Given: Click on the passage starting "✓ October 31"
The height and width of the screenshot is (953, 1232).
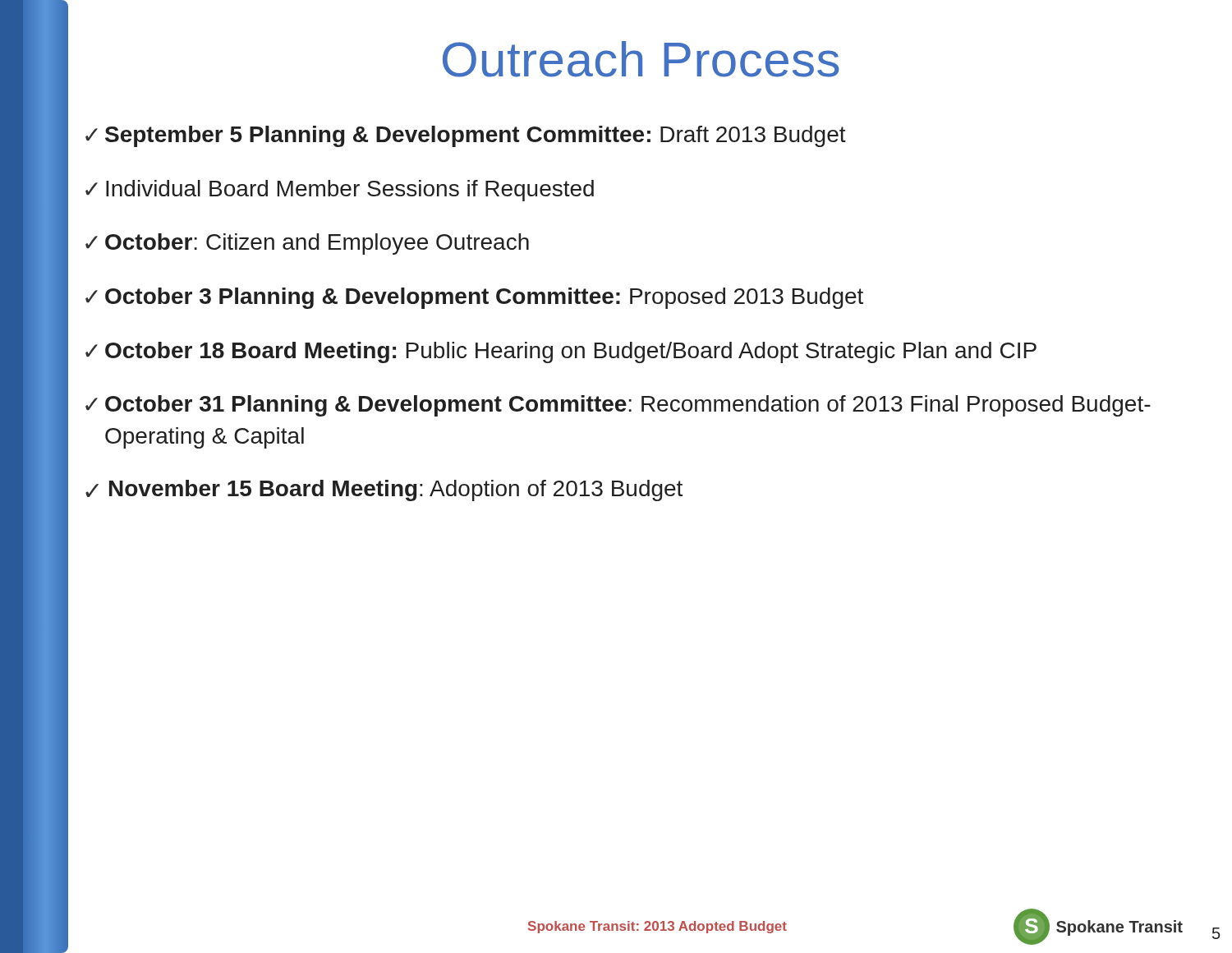Looking at the screenshot, I should [x=641, y=420].
